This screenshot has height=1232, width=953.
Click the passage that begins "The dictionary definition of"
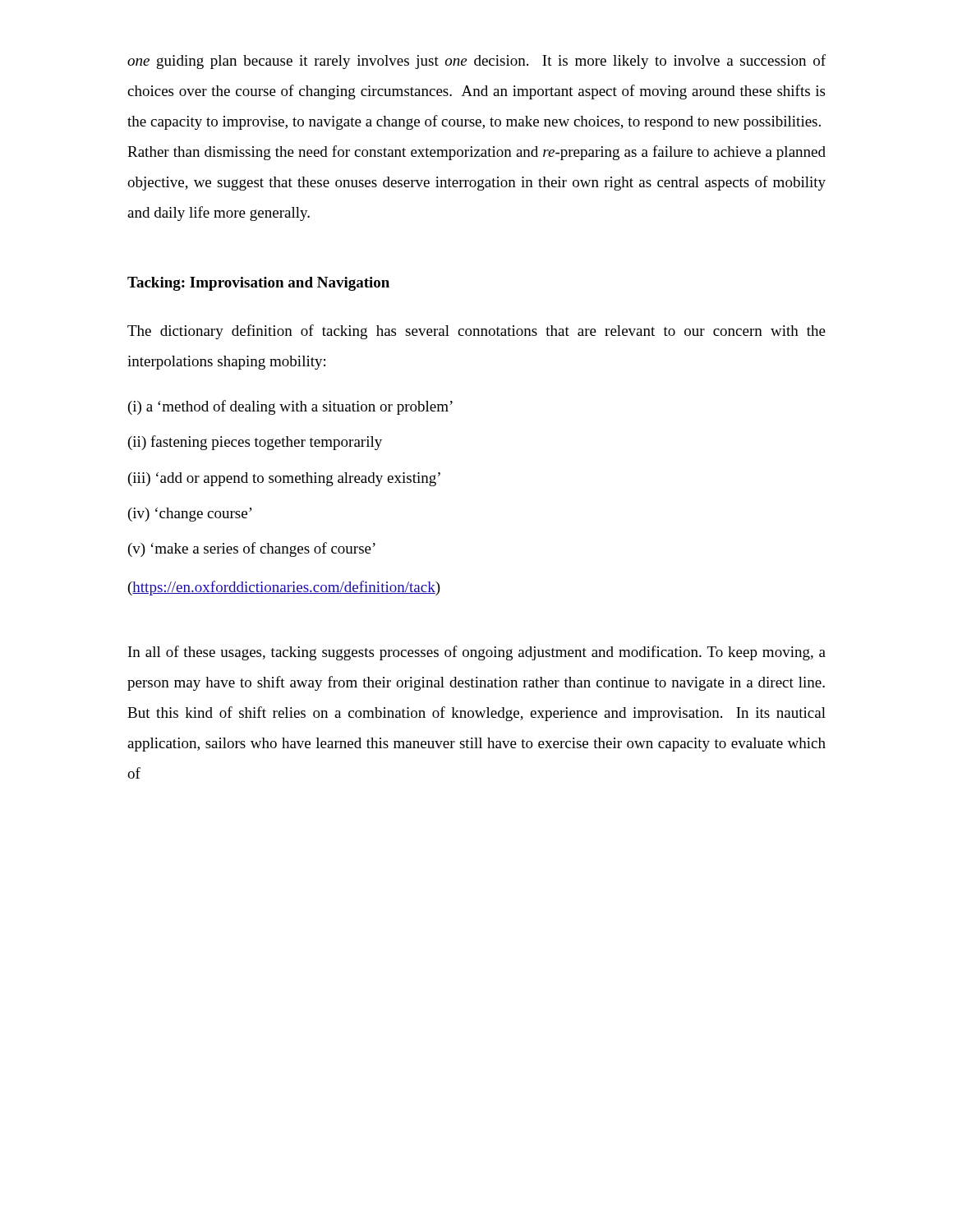click(x=476, y=346)
